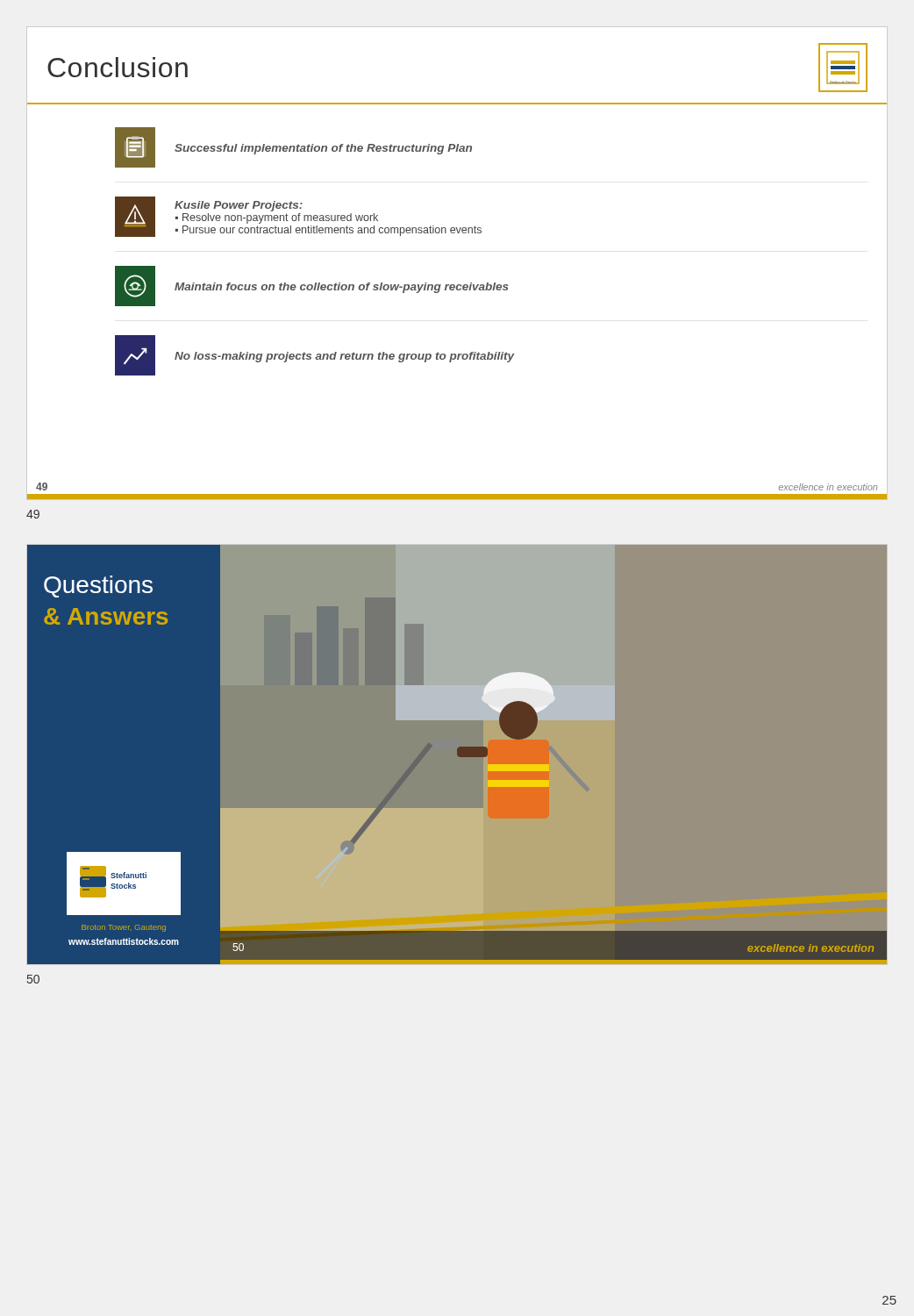Find the list item that reads "No loss-making projects"

pyautogui.click(x=314, y=355)
